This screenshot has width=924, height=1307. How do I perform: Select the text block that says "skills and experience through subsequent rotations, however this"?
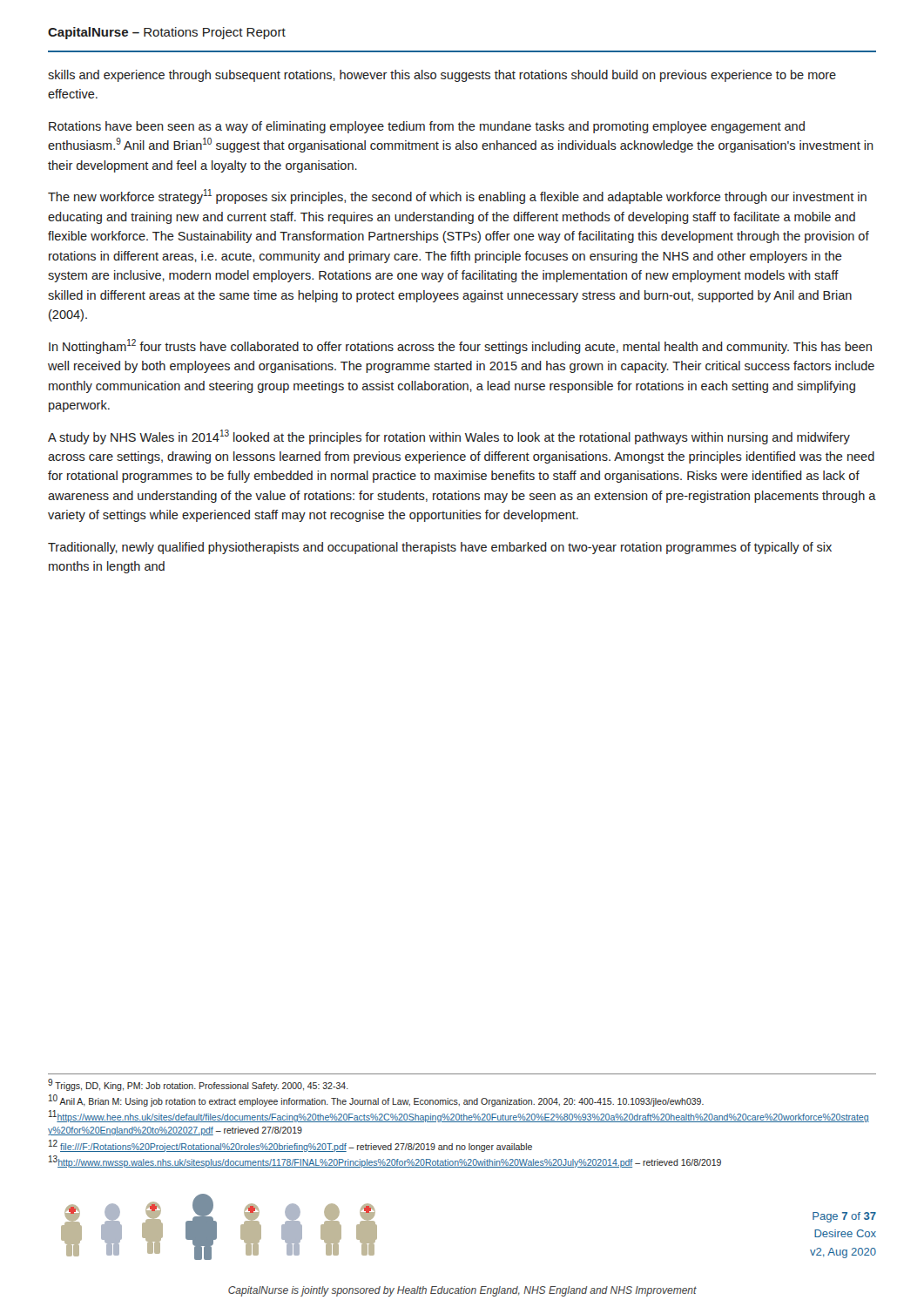pyautogui.click(x=442, y=85)
